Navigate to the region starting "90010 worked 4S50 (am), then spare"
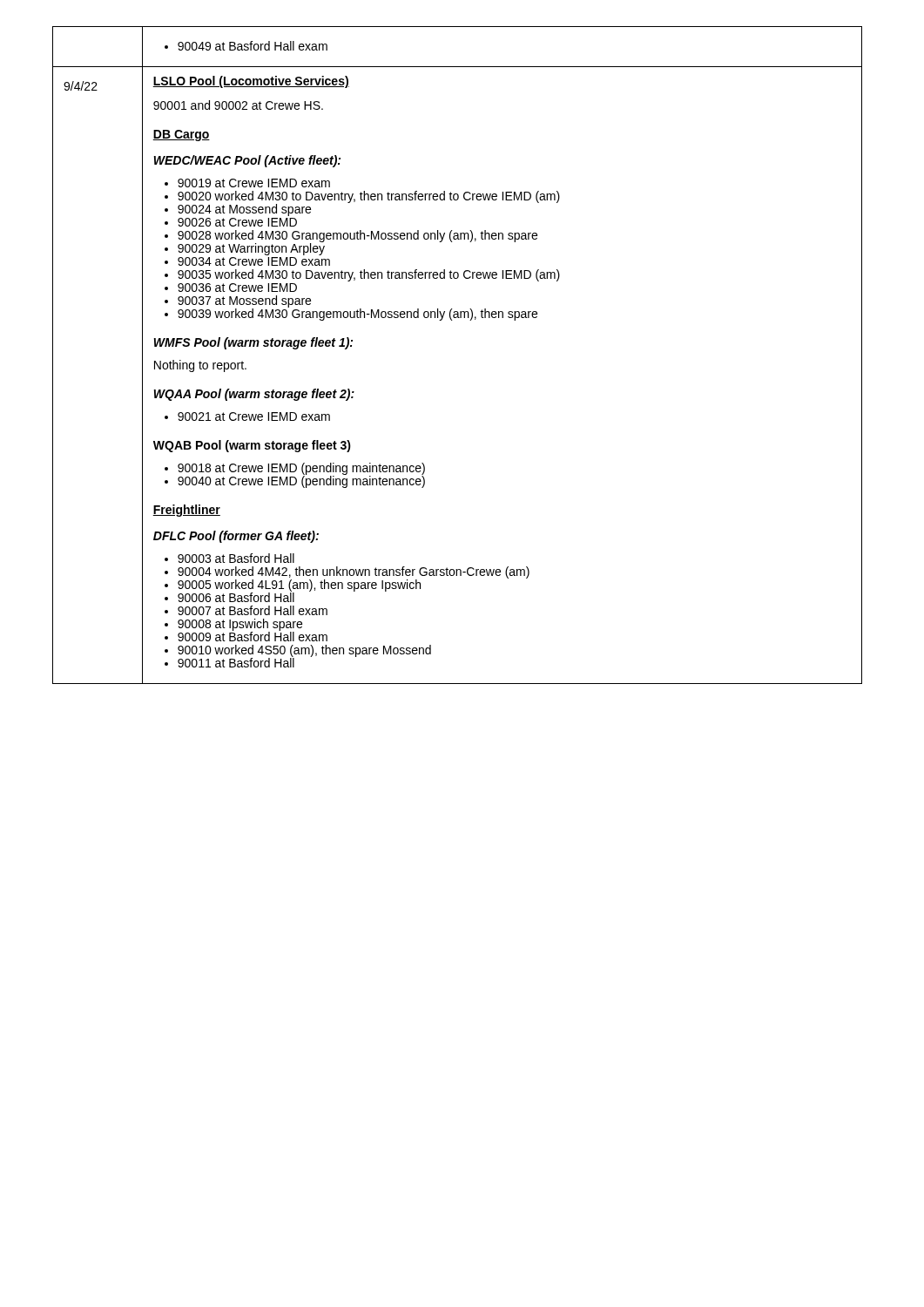 [298, 653]
